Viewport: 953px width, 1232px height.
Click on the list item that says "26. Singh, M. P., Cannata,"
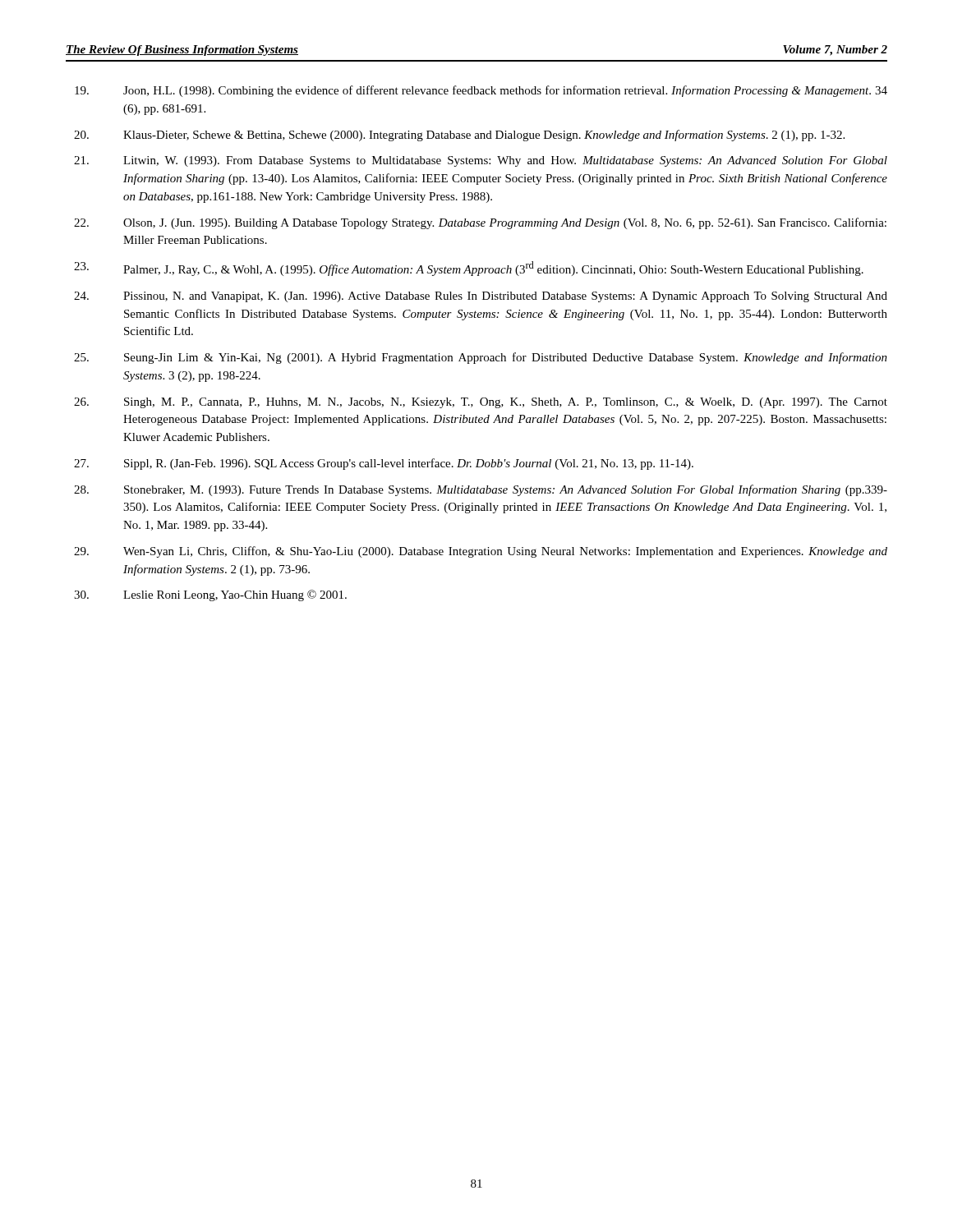476,420
